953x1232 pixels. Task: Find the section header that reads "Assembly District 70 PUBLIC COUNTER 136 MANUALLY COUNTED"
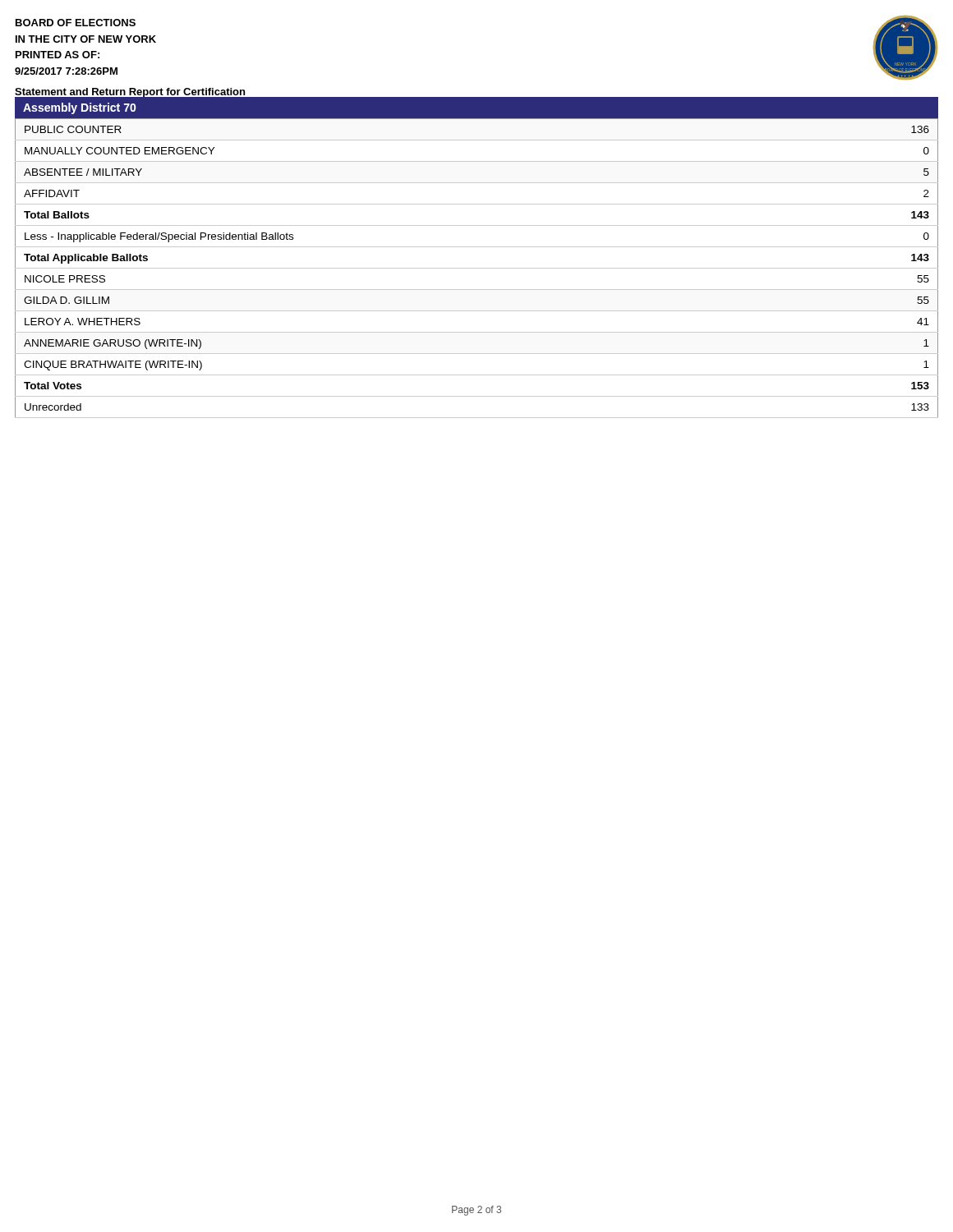tap(476, 257)
